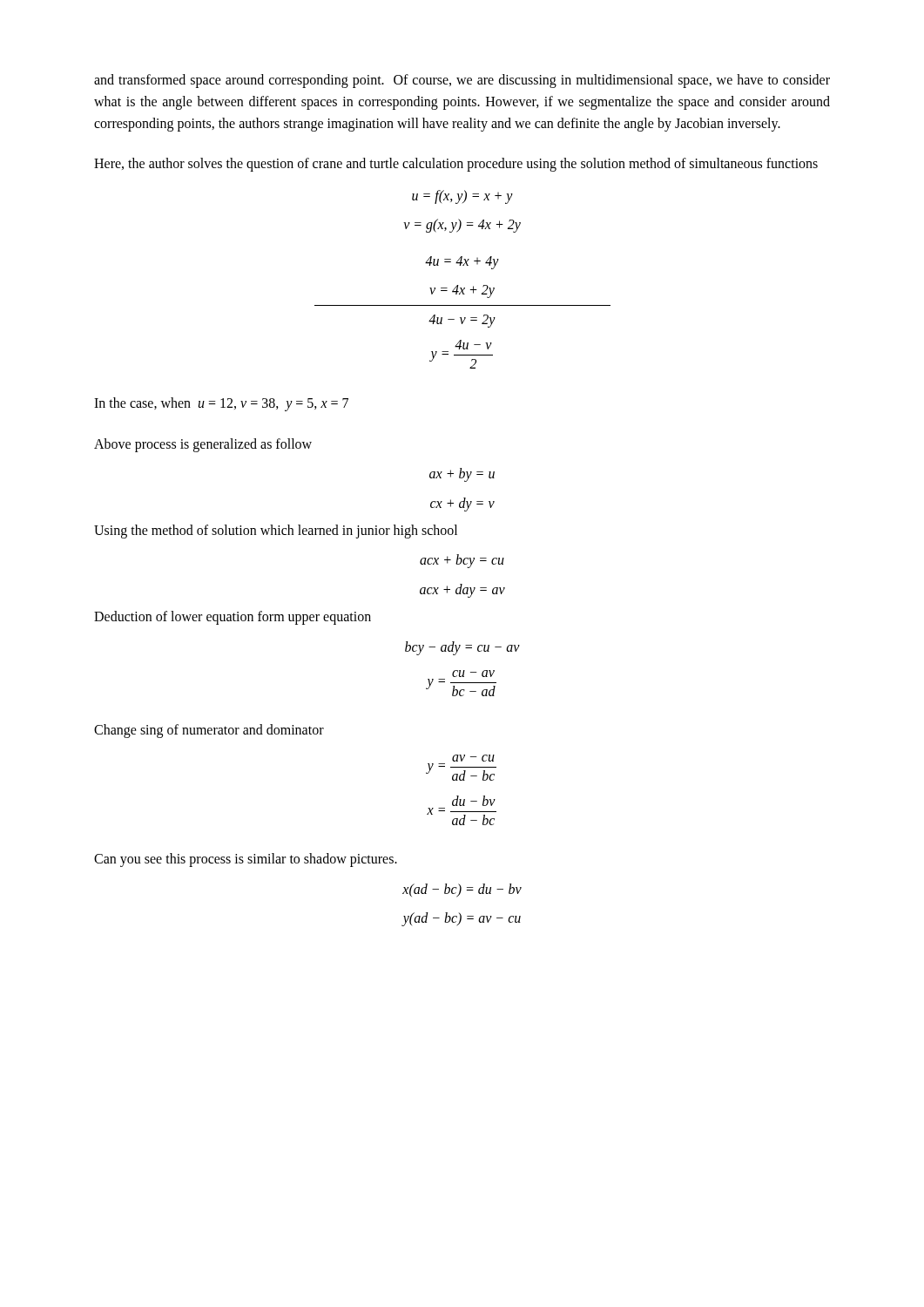The width and height of the screenshot is (924, 1307).
Task: Click on the formula that says "u = f(x, y) ="
Action: pos(462,196)
